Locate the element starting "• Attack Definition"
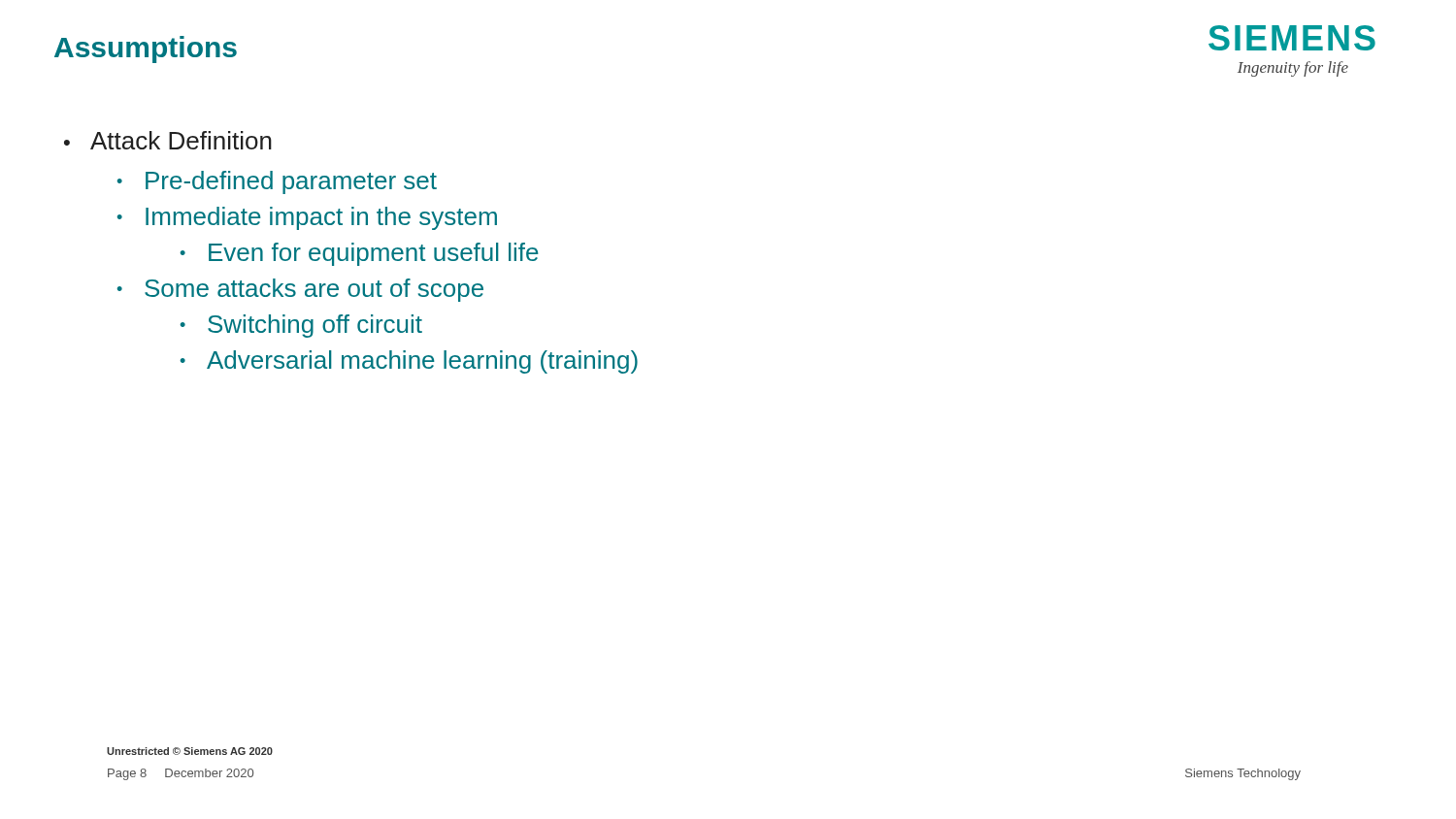Viewport: 1456px width, 819px height. pos(168,141)
